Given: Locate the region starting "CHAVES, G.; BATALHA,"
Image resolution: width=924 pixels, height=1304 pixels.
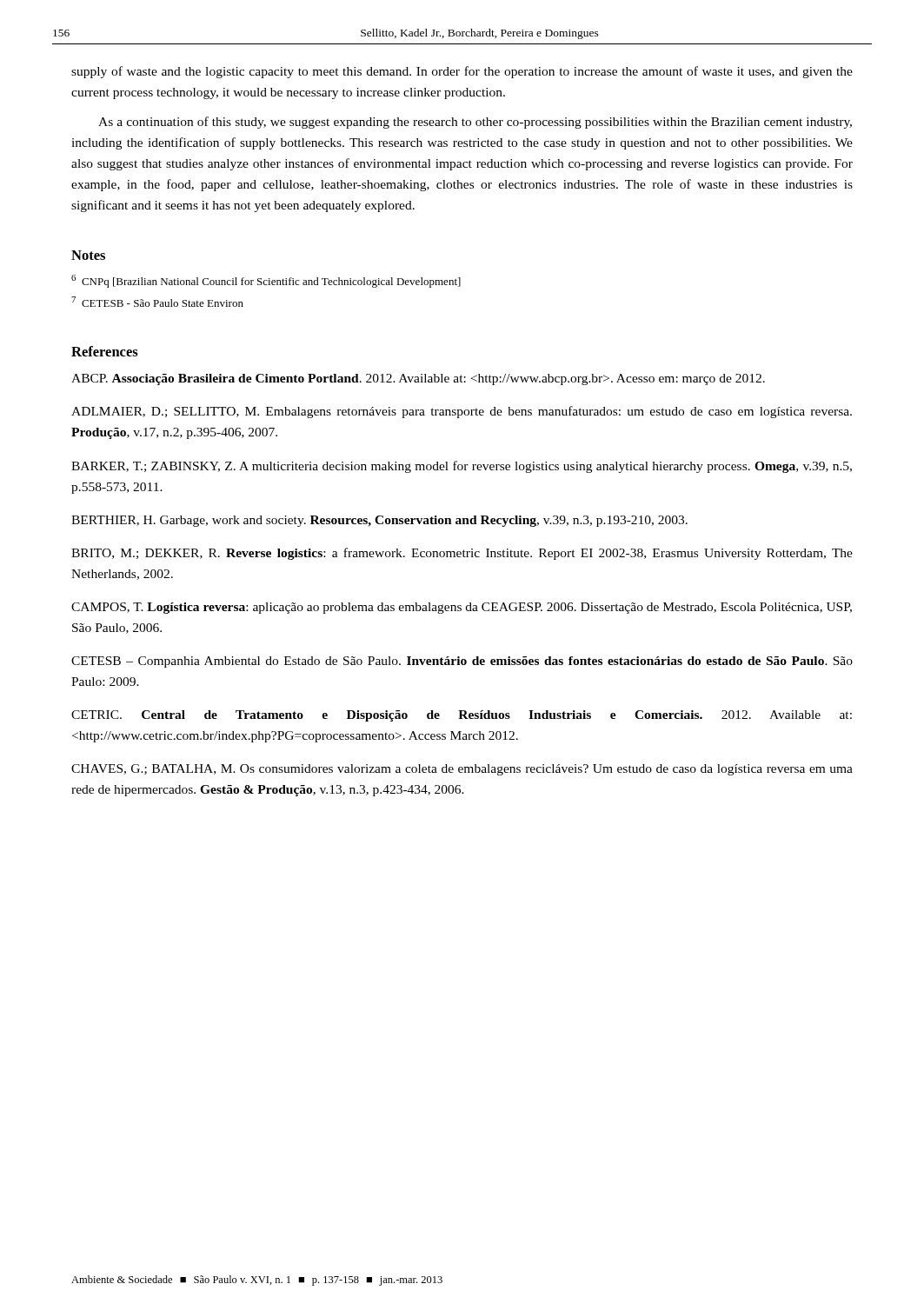Looking at the screenshot, I should tap(462, 778).
